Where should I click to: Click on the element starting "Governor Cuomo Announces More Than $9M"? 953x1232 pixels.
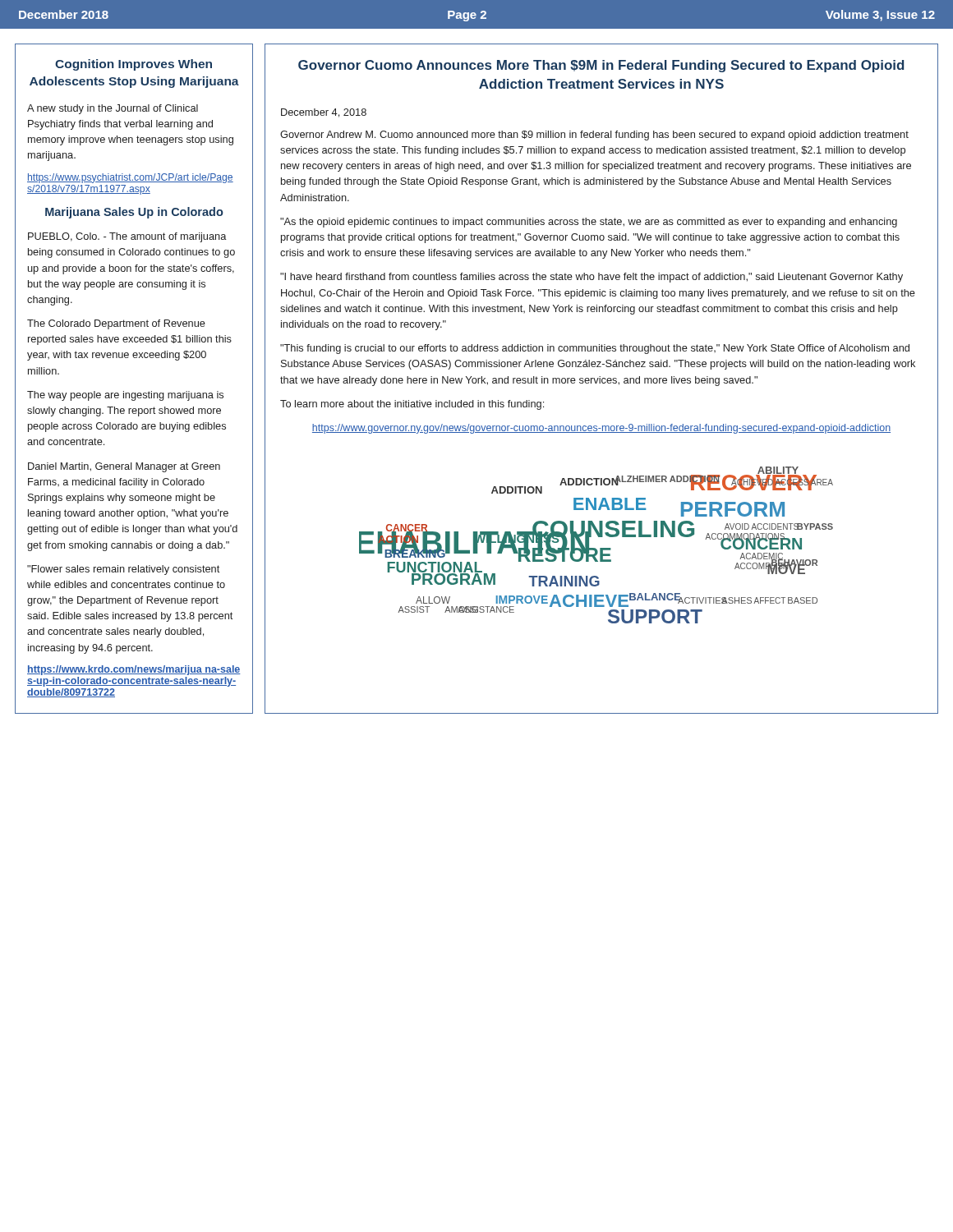[x=601, y=75]
